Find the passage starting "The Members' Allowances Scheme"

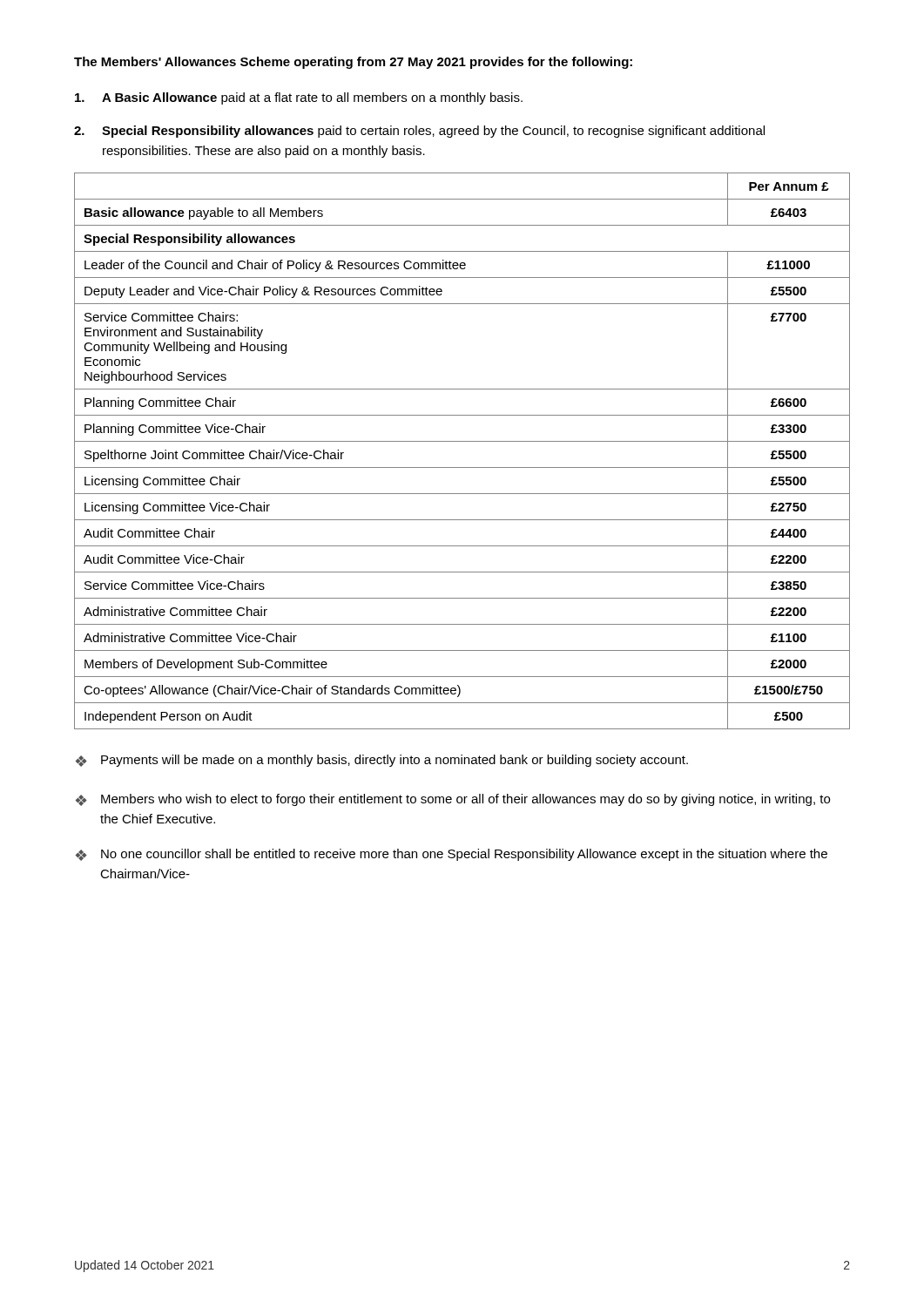click(354, 61)
